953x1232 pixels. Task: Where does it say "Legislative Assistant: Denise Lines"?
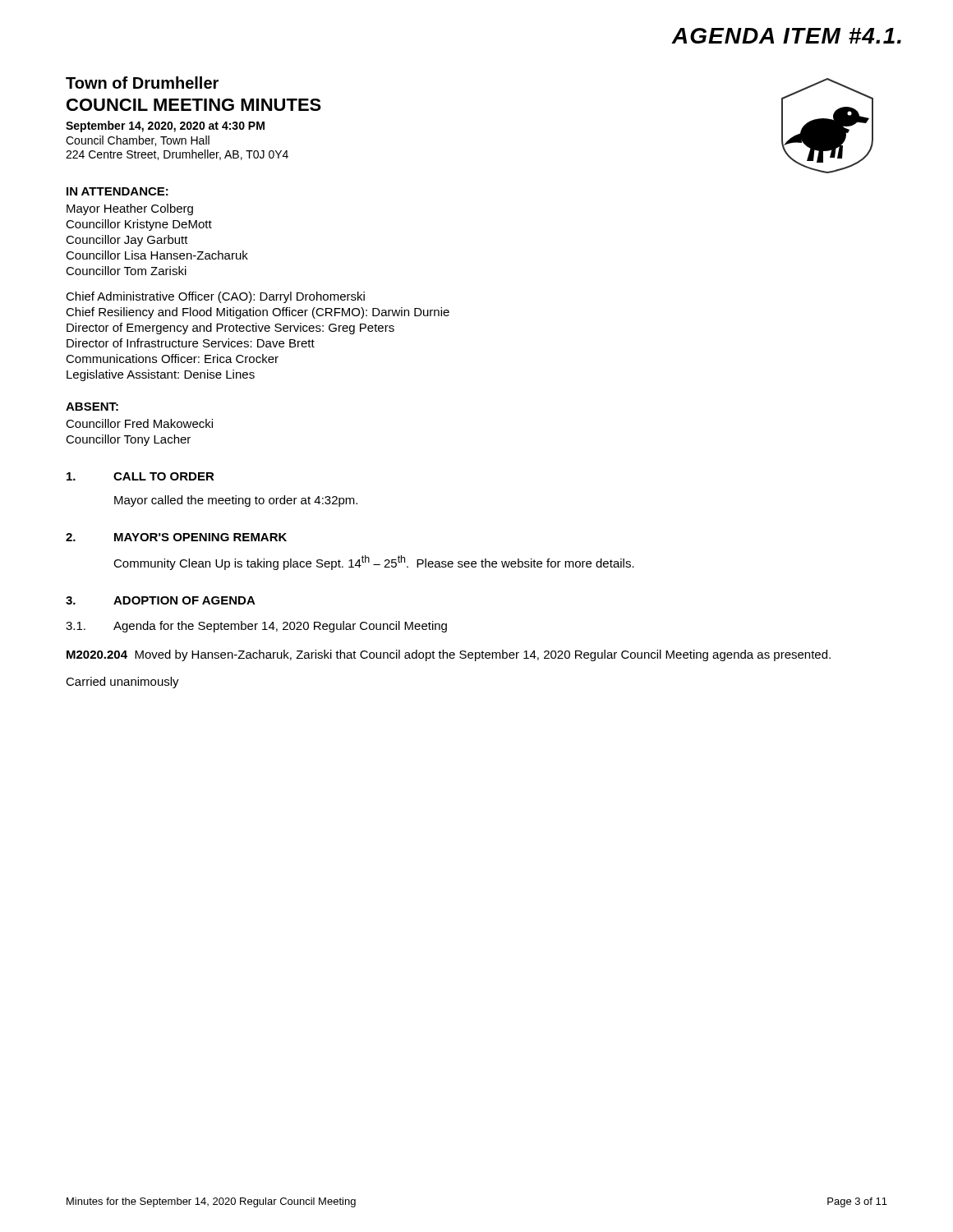click(160, 374)
